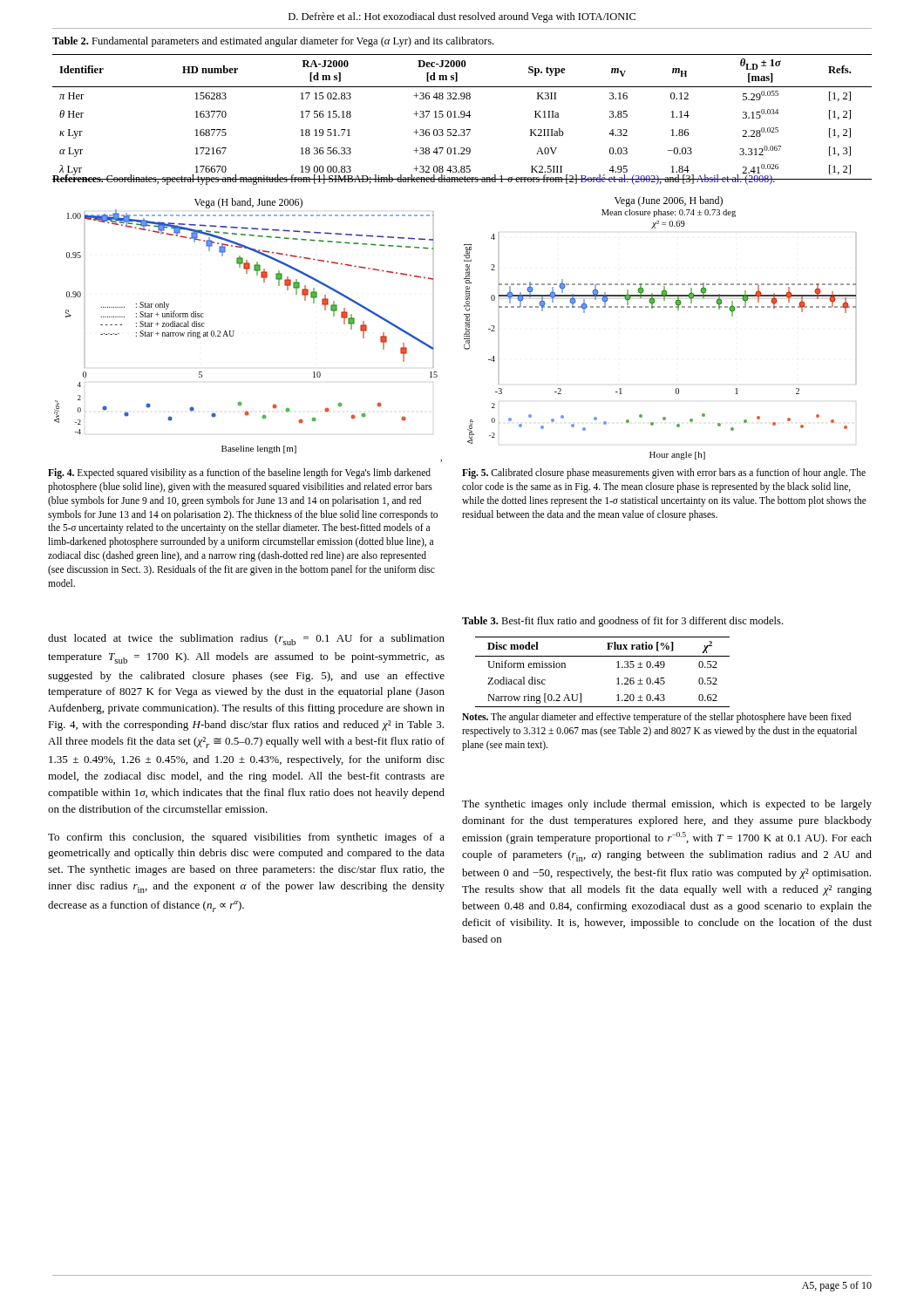Find the caption on this page that starts "Table 3. Best-fit flux ratio"

pyautogui.click(x=623, y=621)
